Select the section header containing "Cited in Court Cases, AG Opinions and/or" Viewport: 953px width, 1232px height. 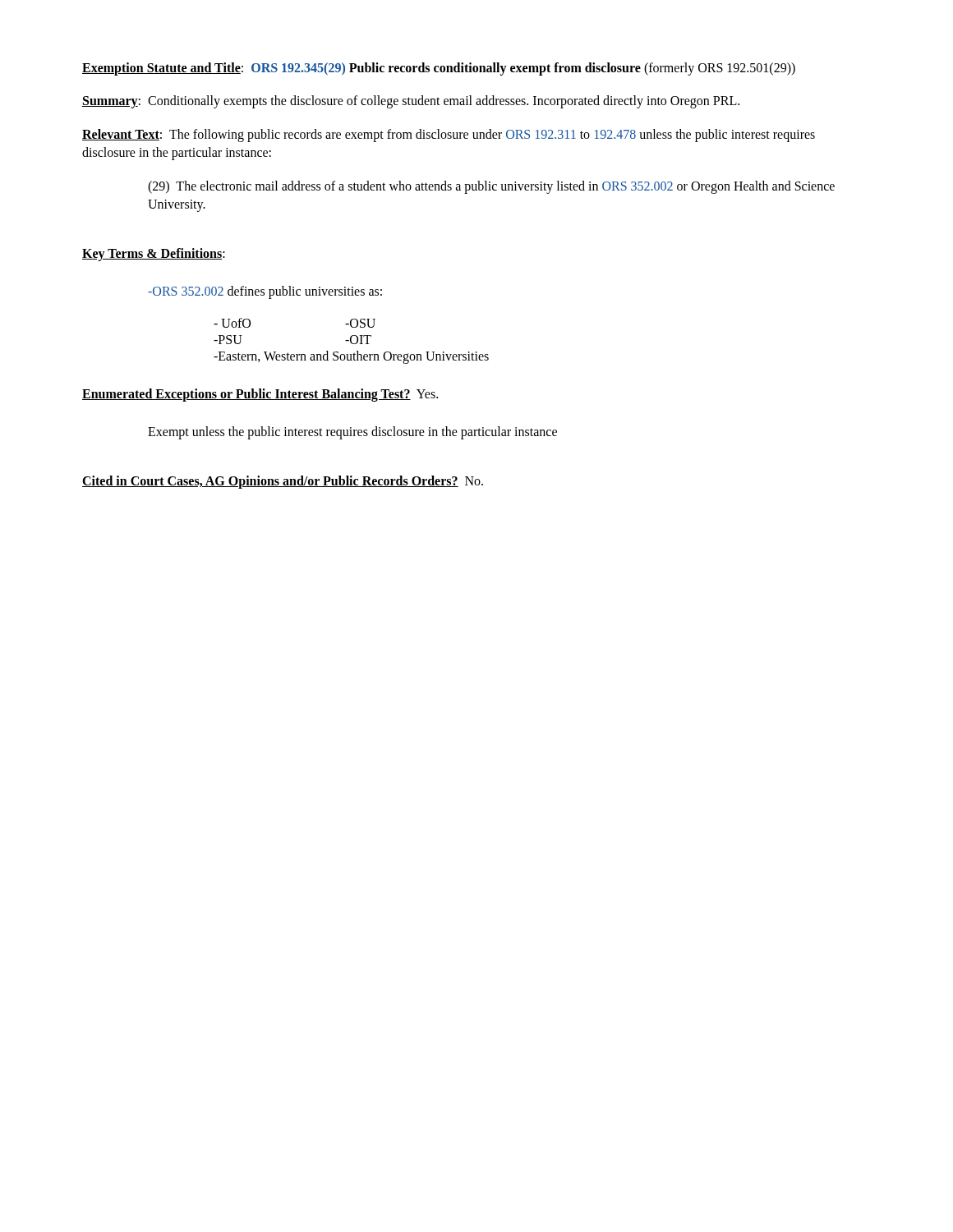coord(283,481)
